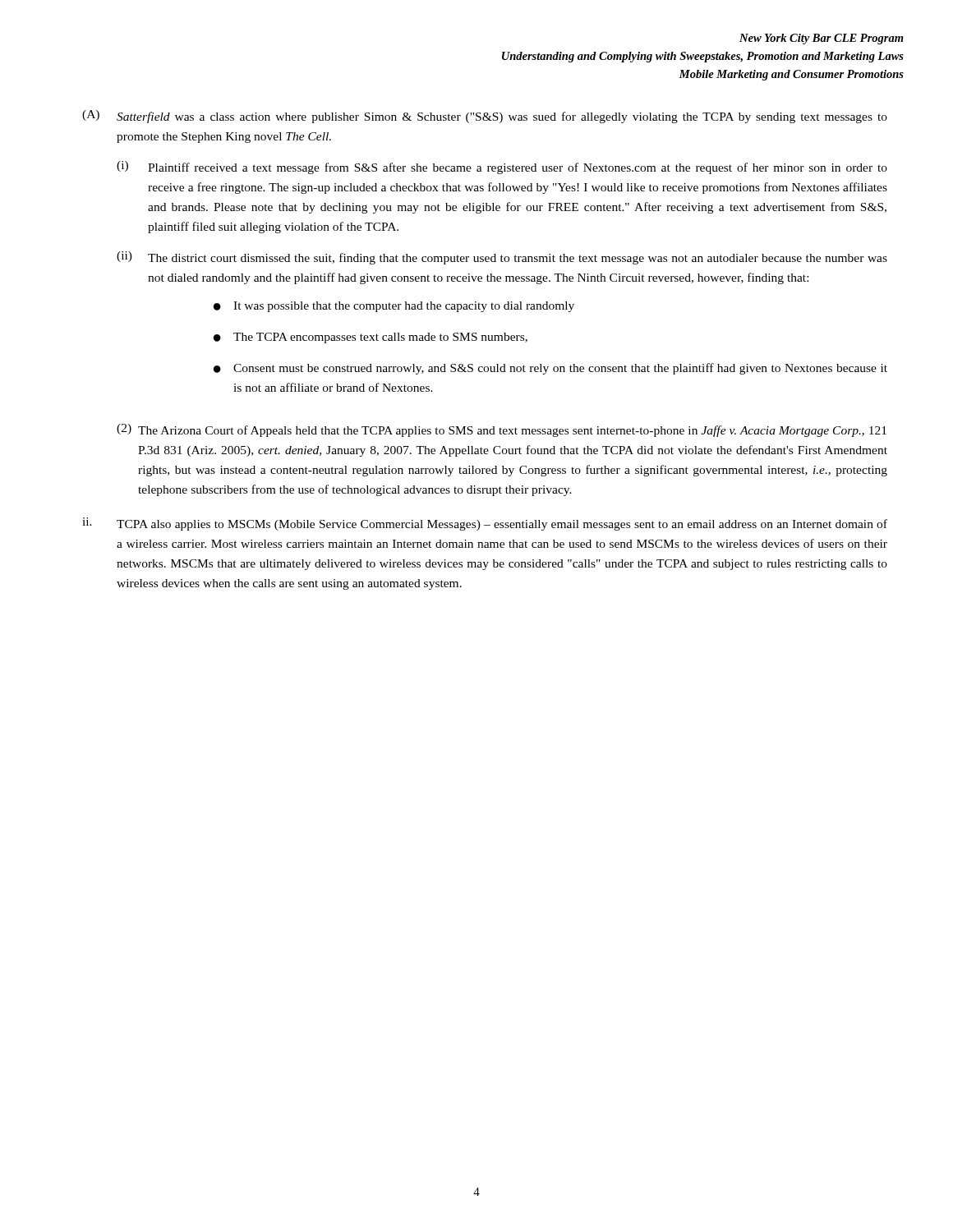Where is the passage that starts "ii. TCPA also applies to MSCMs (Mobile"?
Viewport: 953px width, 1232px height.
(485, 554)
